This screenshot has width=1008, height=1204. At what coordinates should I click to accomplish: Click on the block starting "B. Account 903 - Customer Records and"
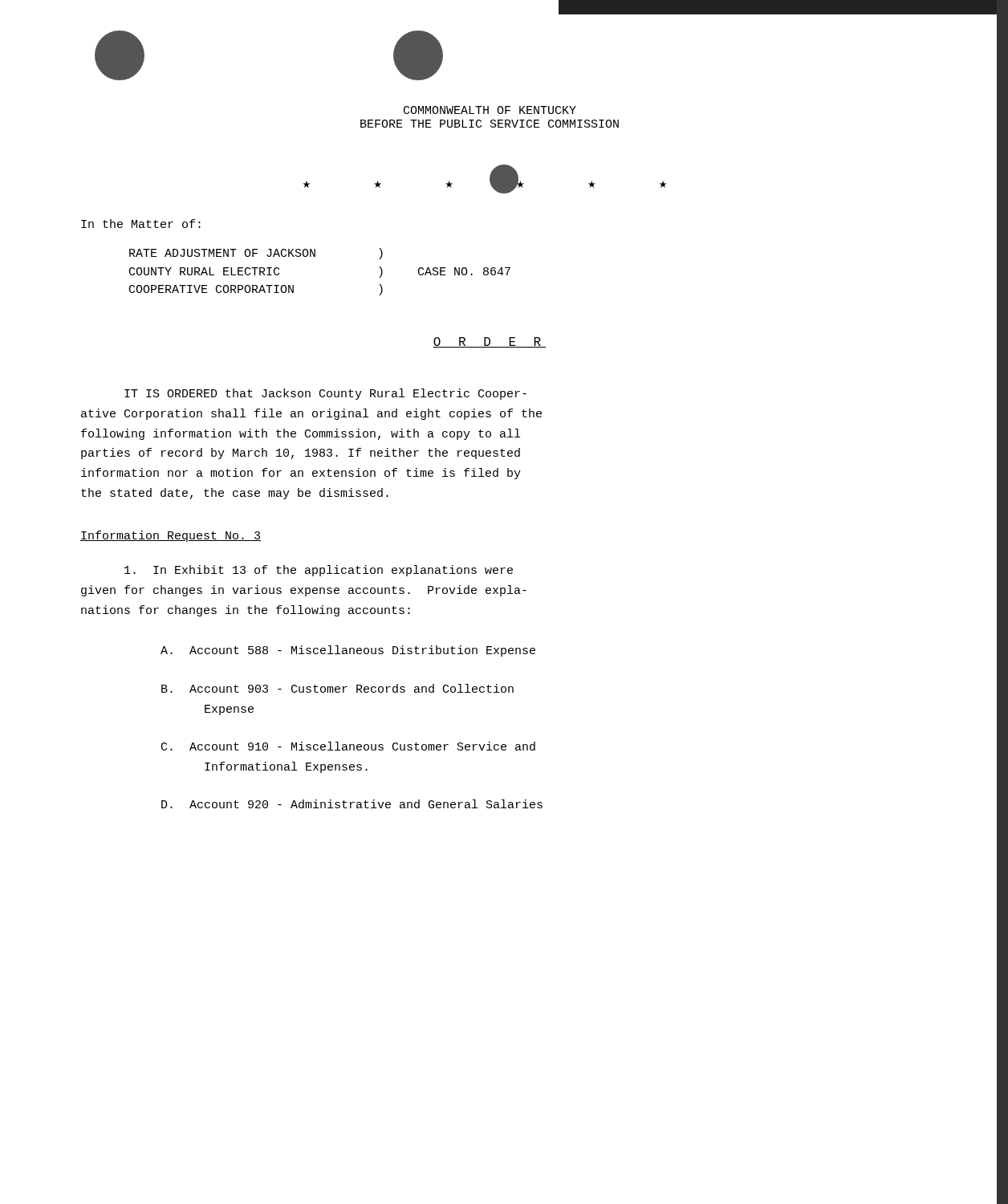pyautogui.click(x=337, y=700)
